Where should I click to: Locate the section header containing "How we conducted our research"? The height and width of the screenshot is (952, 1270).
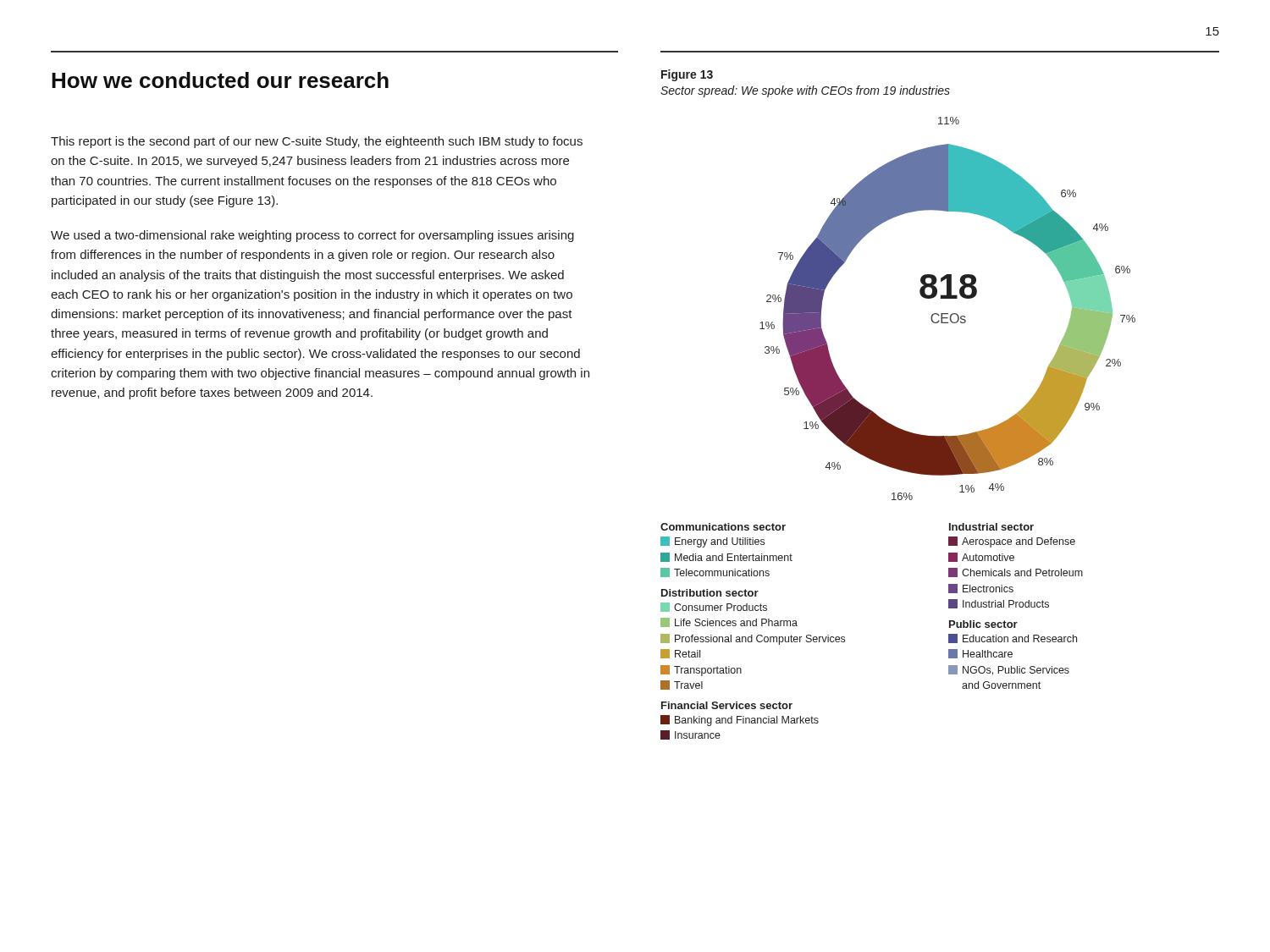[x=220, y=80]
